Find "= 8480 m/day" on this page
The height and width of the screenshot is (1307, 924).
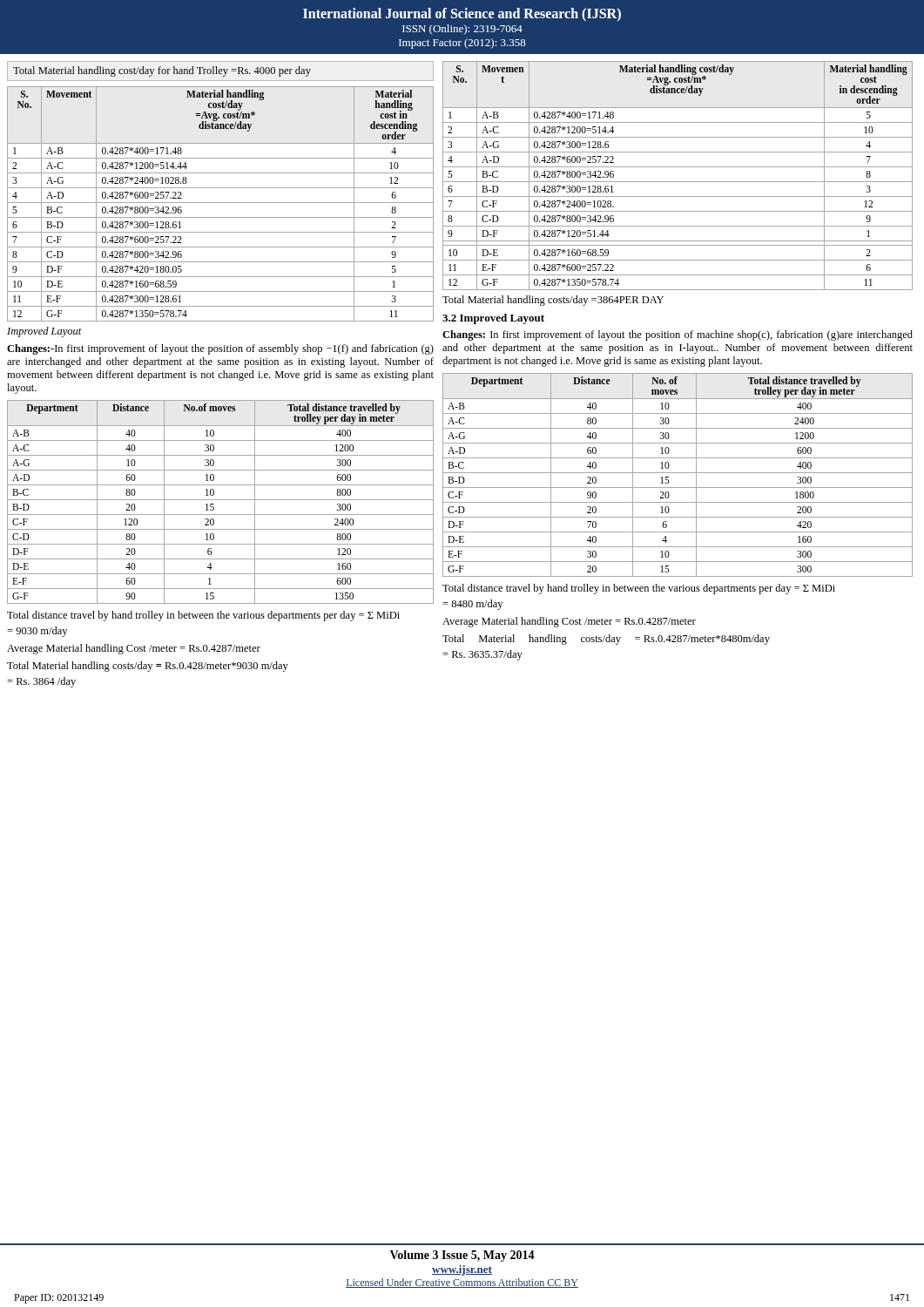coord(473,604)
